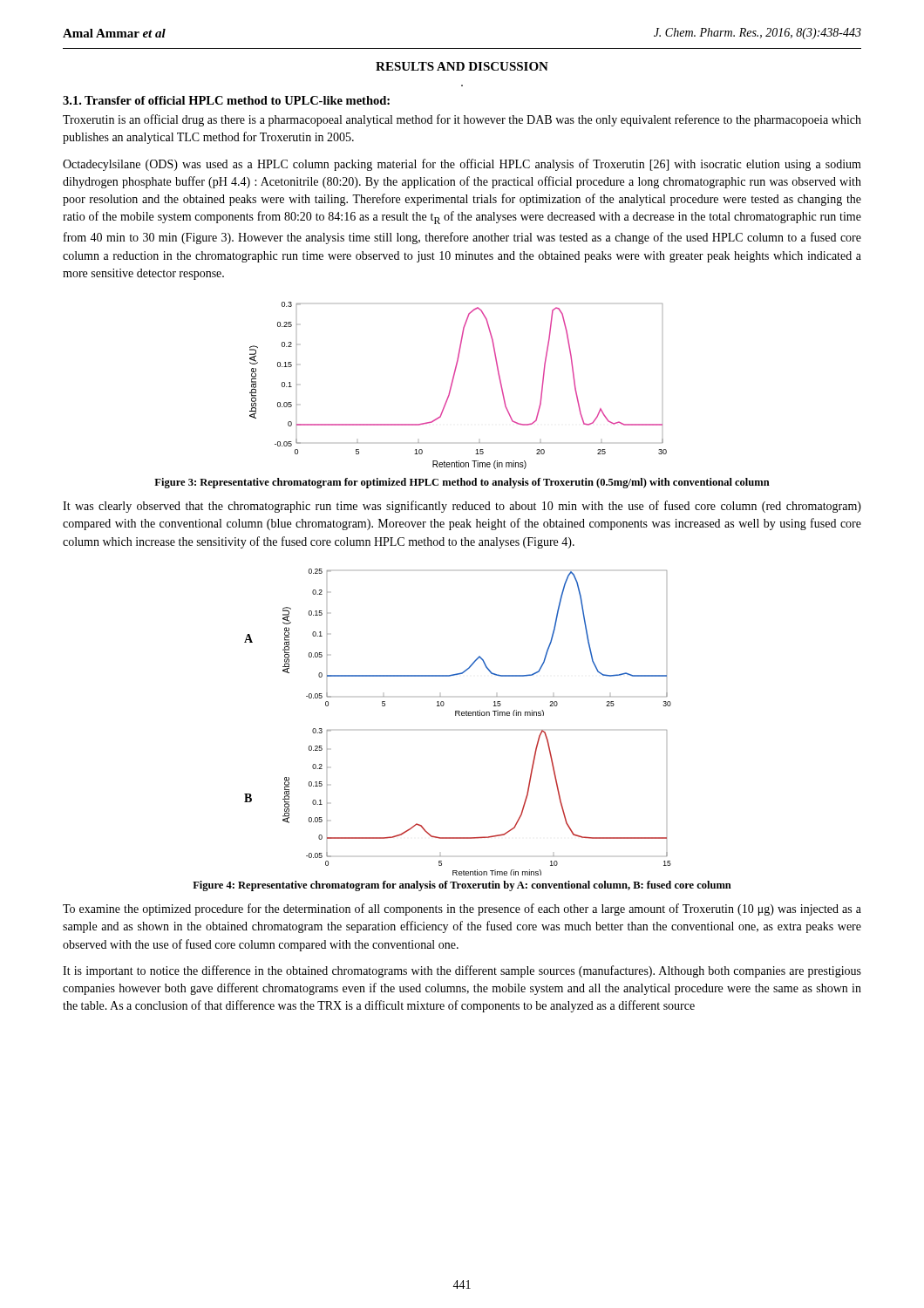Locate the block starting "It is important to notice the difference in"

462,989
